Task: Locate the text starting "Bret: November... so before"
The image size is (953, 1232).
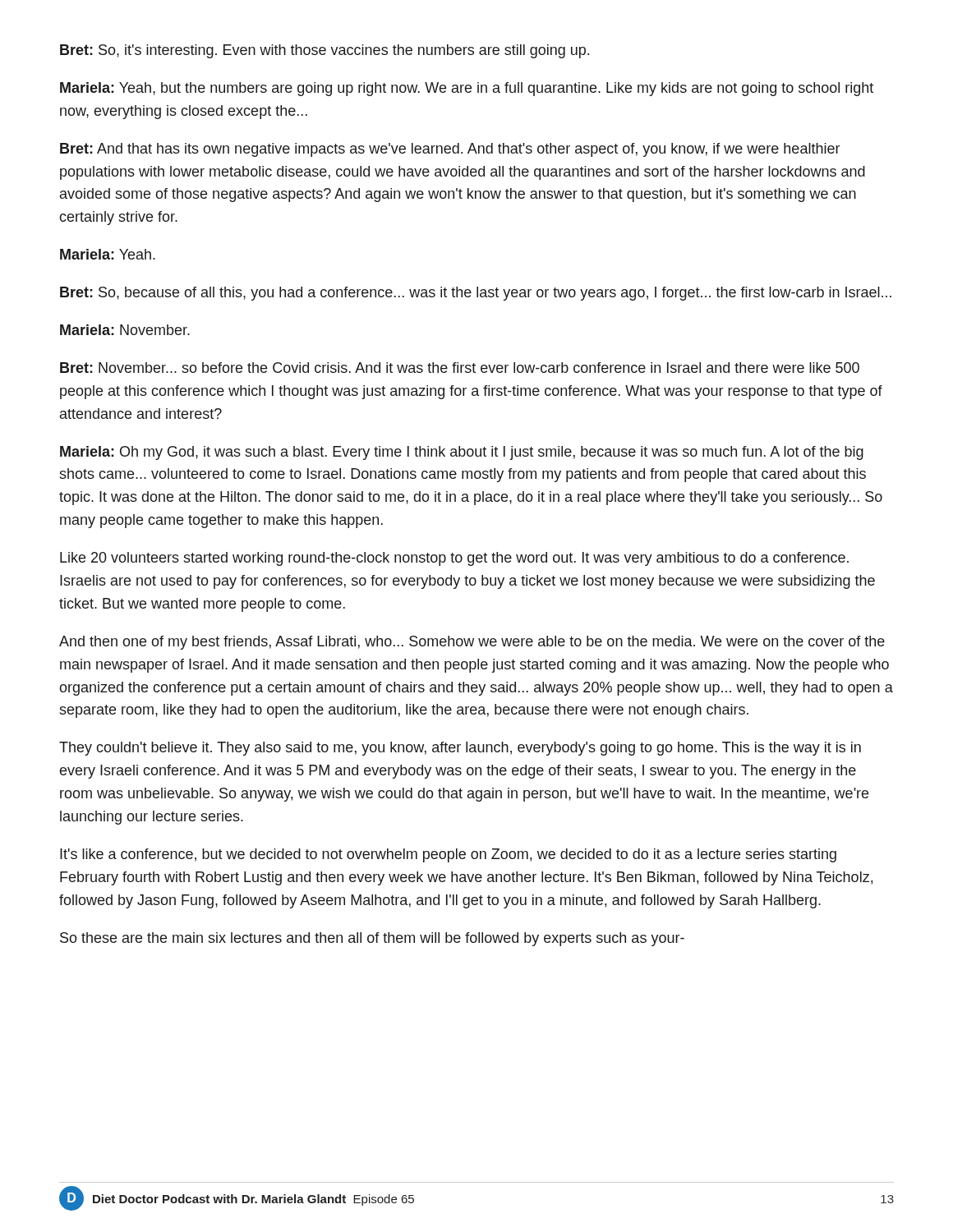Action: 471,391
